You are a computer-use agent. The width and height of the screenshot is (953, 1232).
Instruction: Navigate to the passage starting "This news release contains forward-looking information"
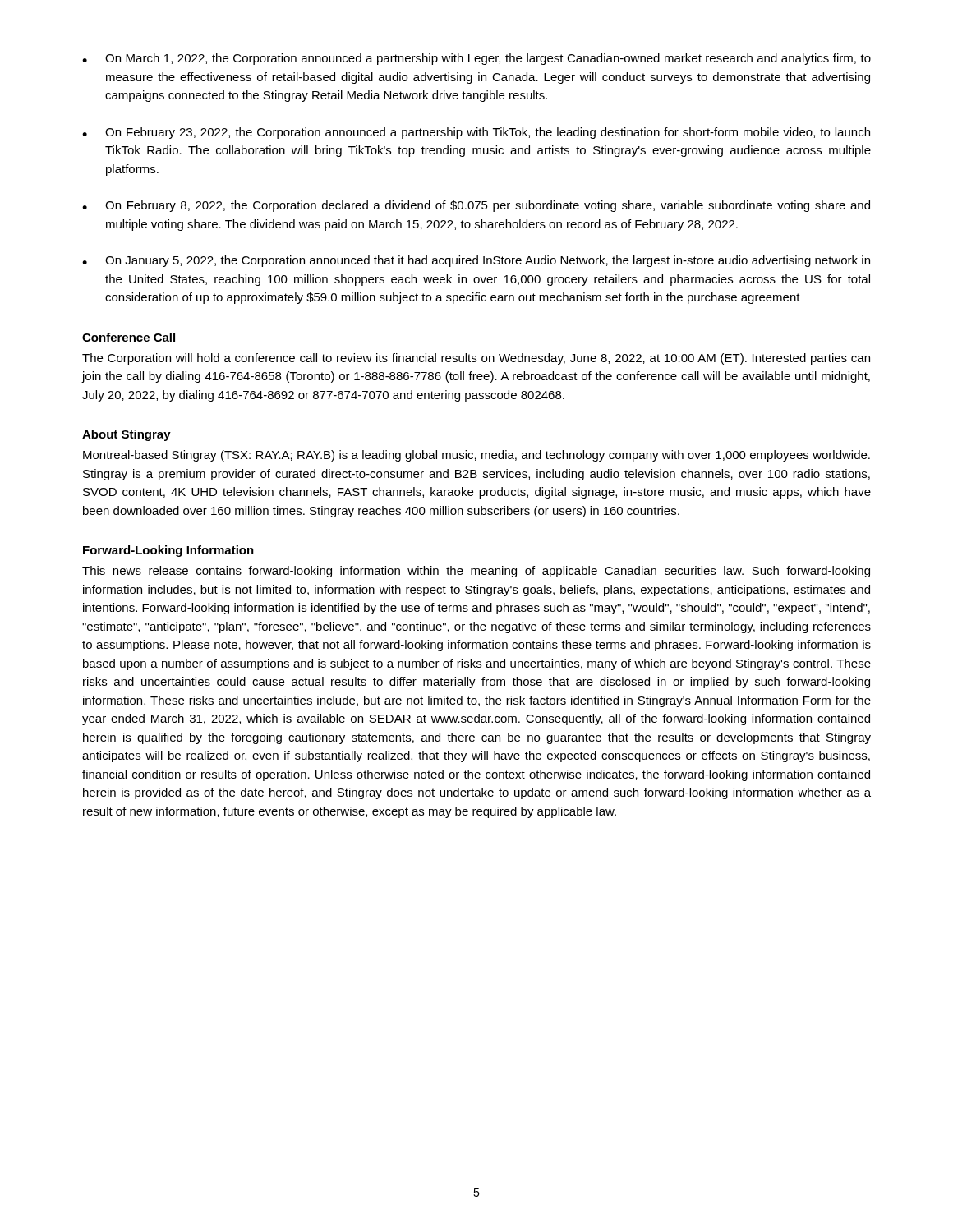(x=476, y=691)
